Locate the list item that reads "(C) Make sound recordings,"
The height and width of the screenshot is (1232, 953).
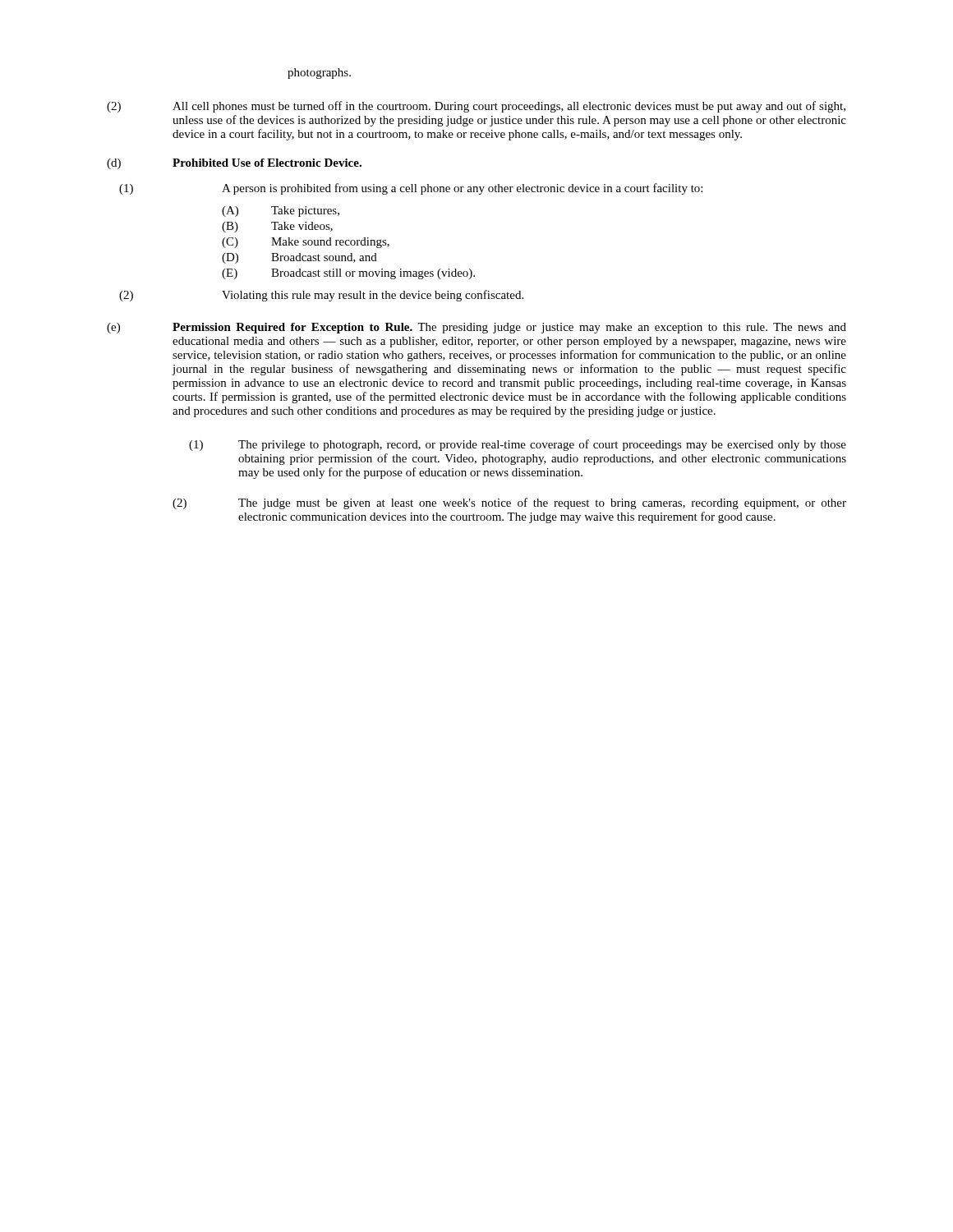(x=306, y=242)
